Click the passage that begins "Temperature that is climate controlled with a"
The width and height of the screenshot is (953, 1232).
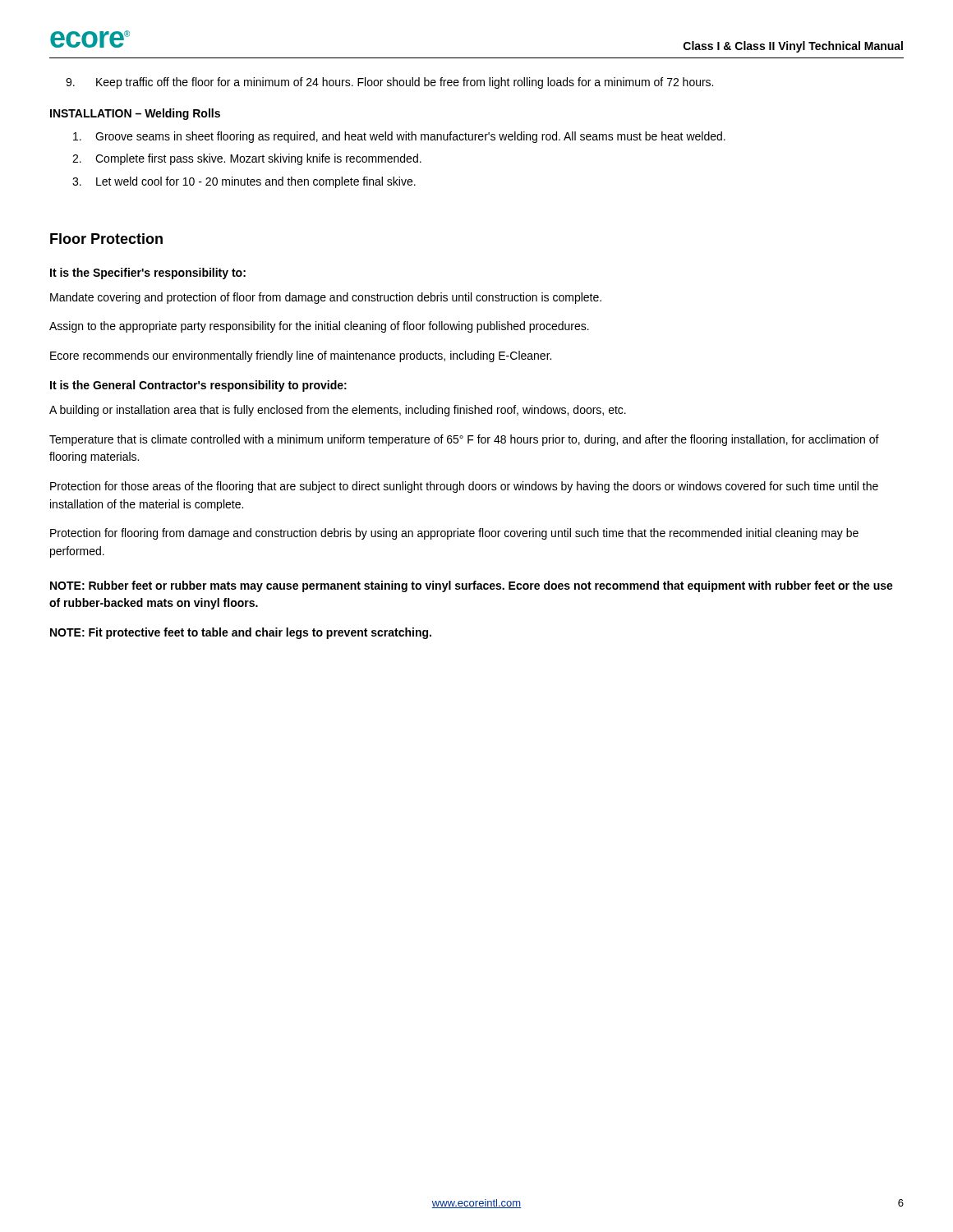pos(464,448)
